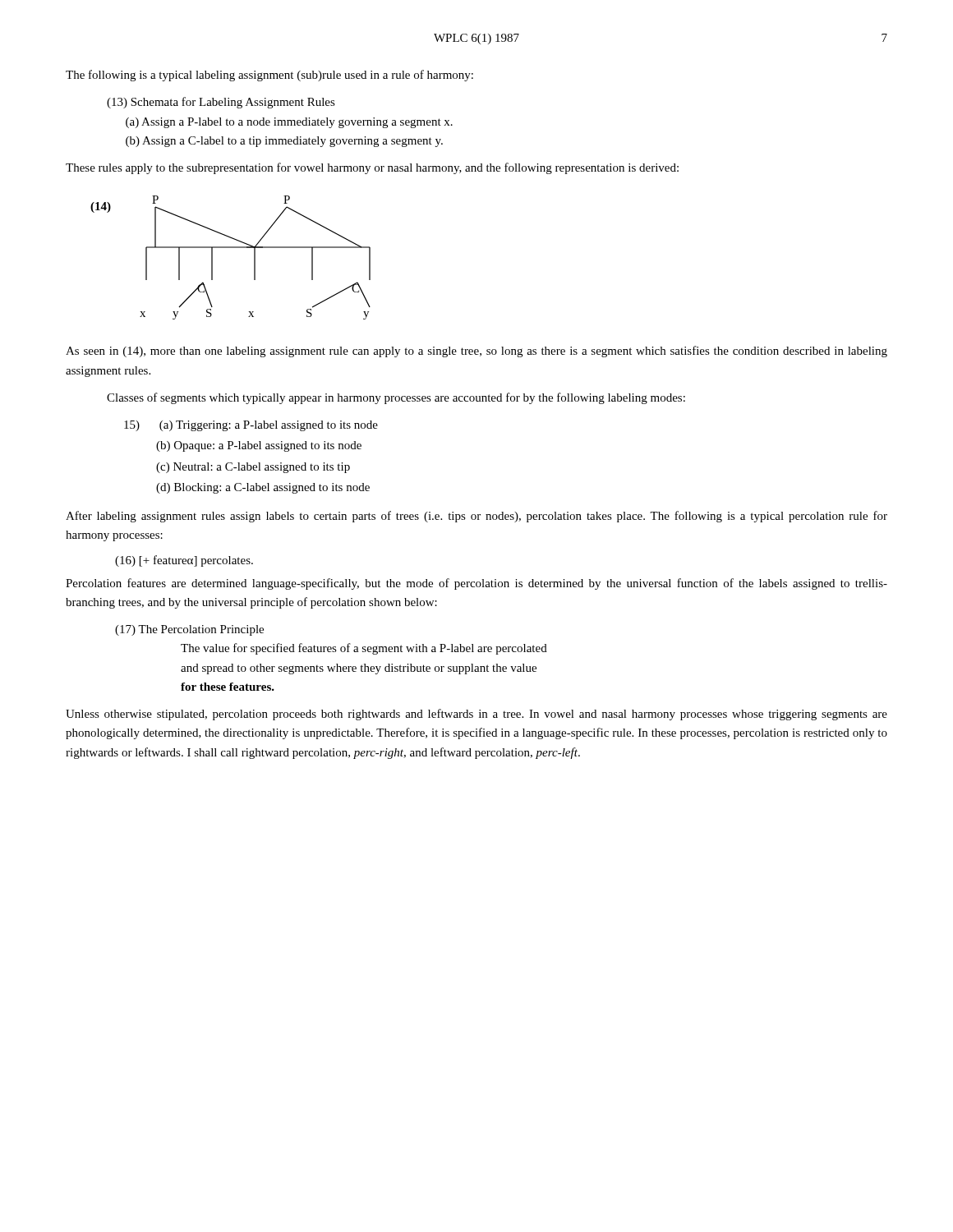Locate the passage starting "Classes of segments which"
This screenshot has height=1232, width=953.
click(x=396, y=397)
